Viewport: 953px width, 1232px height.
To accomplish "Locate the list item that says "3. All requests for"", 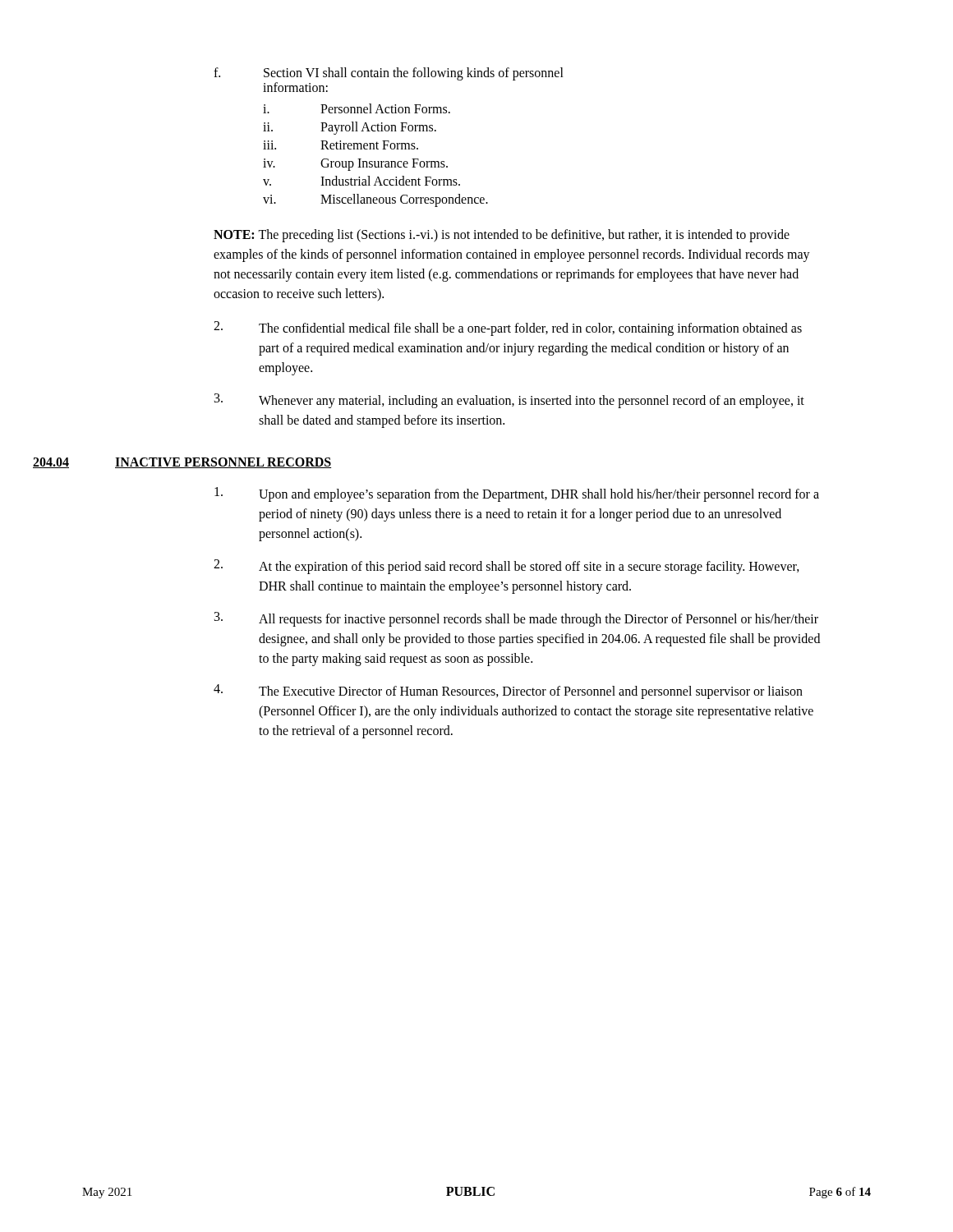I will pos(518,639).
